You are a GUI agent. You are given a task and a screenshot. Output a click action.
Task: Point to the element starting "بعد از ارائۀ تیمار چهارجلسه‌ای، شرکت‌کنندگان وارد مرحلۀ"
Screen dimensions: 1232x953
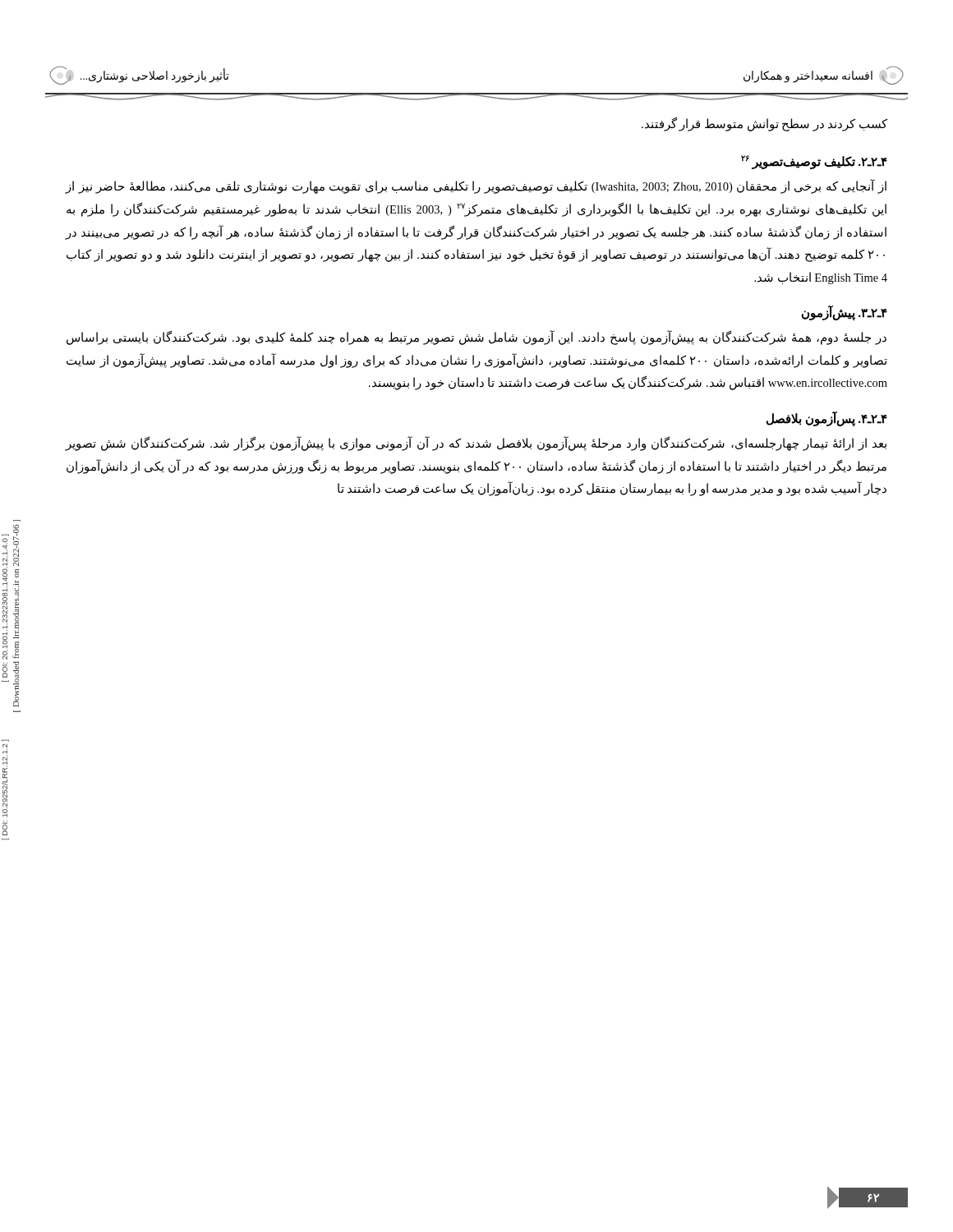coord(476,466)
